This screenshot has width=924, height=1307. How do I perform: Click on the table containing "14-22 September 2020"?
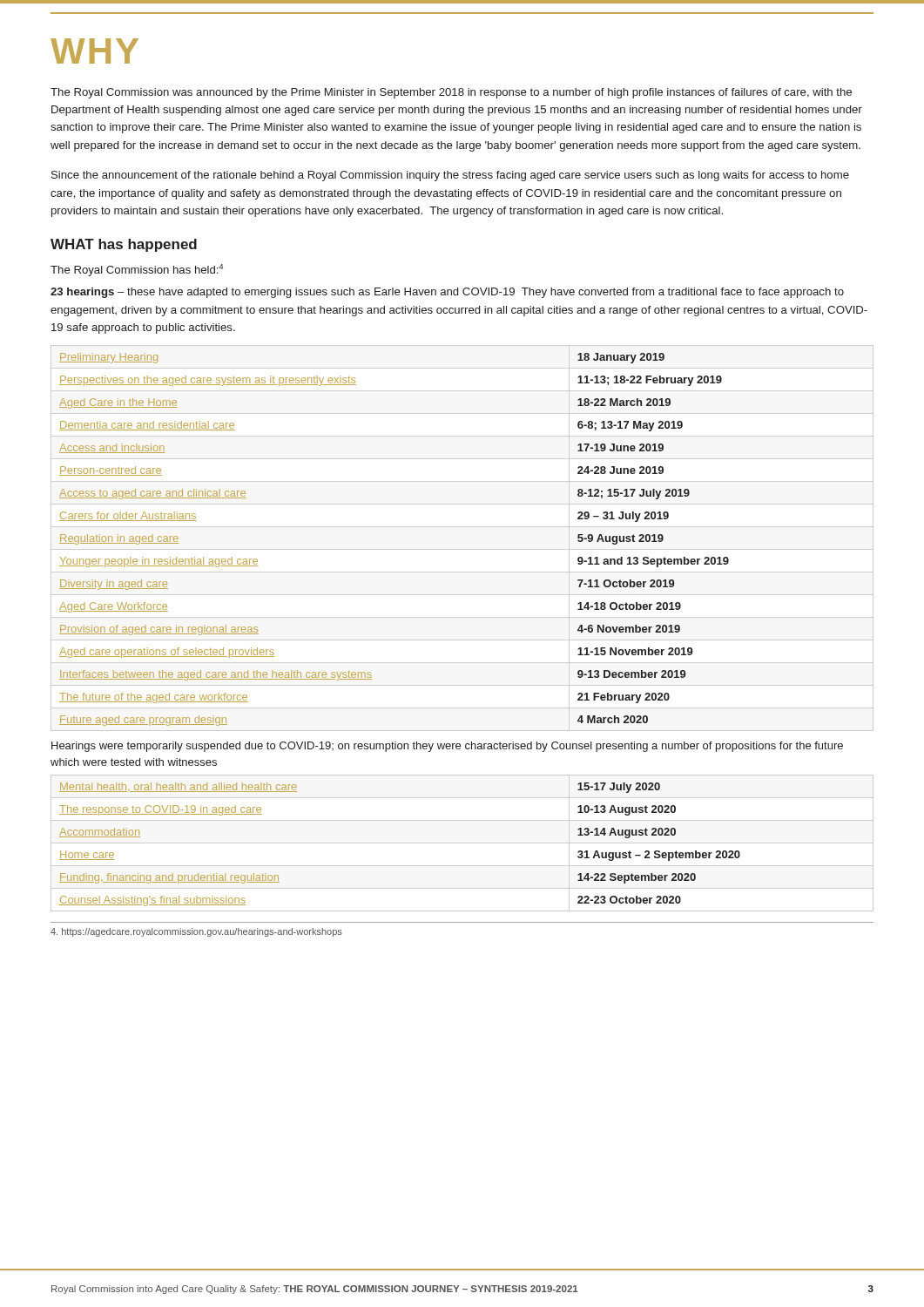[462, 843]
